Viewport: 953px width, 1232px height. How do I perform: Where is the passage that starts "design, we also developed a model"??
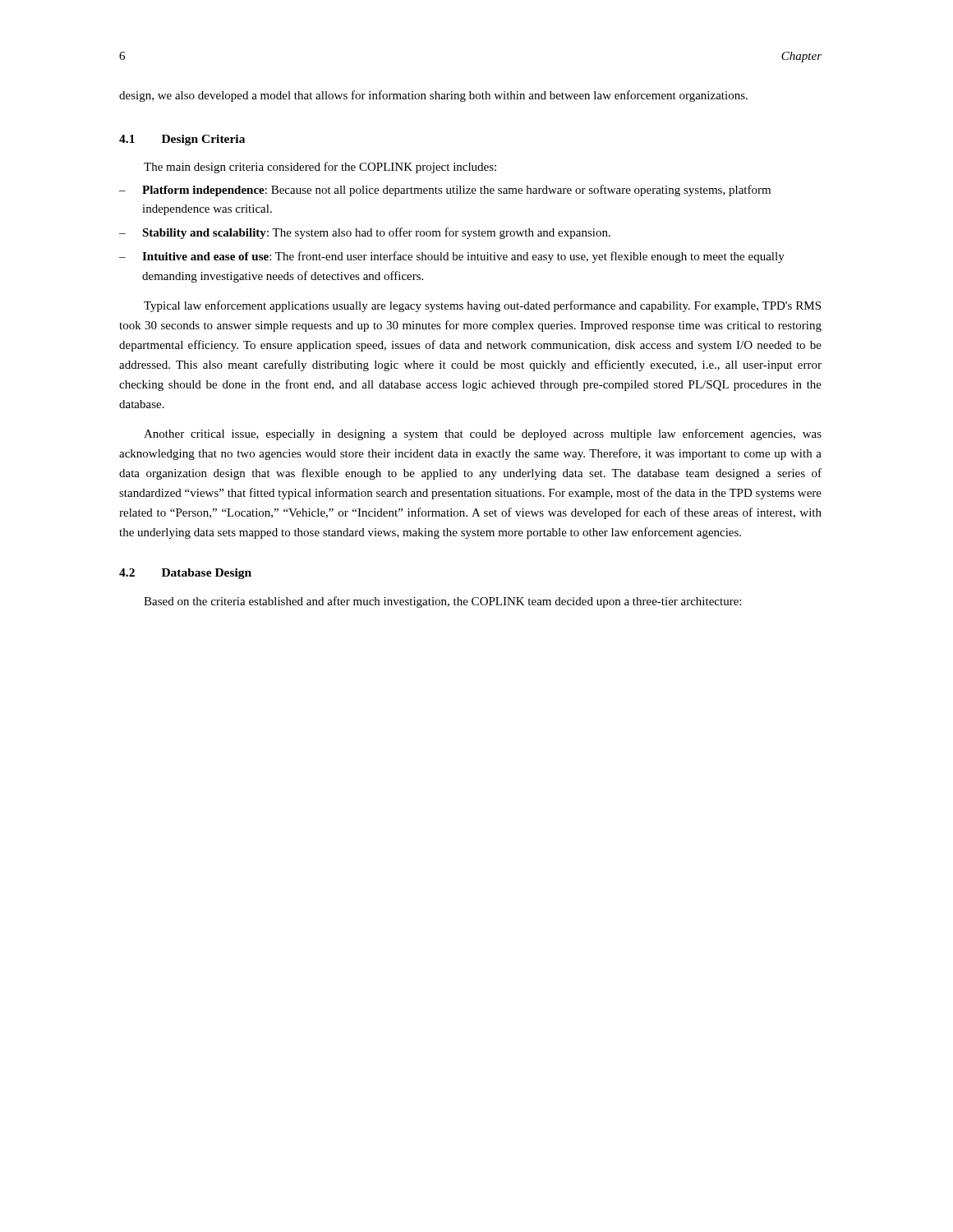tap(434, 95)
